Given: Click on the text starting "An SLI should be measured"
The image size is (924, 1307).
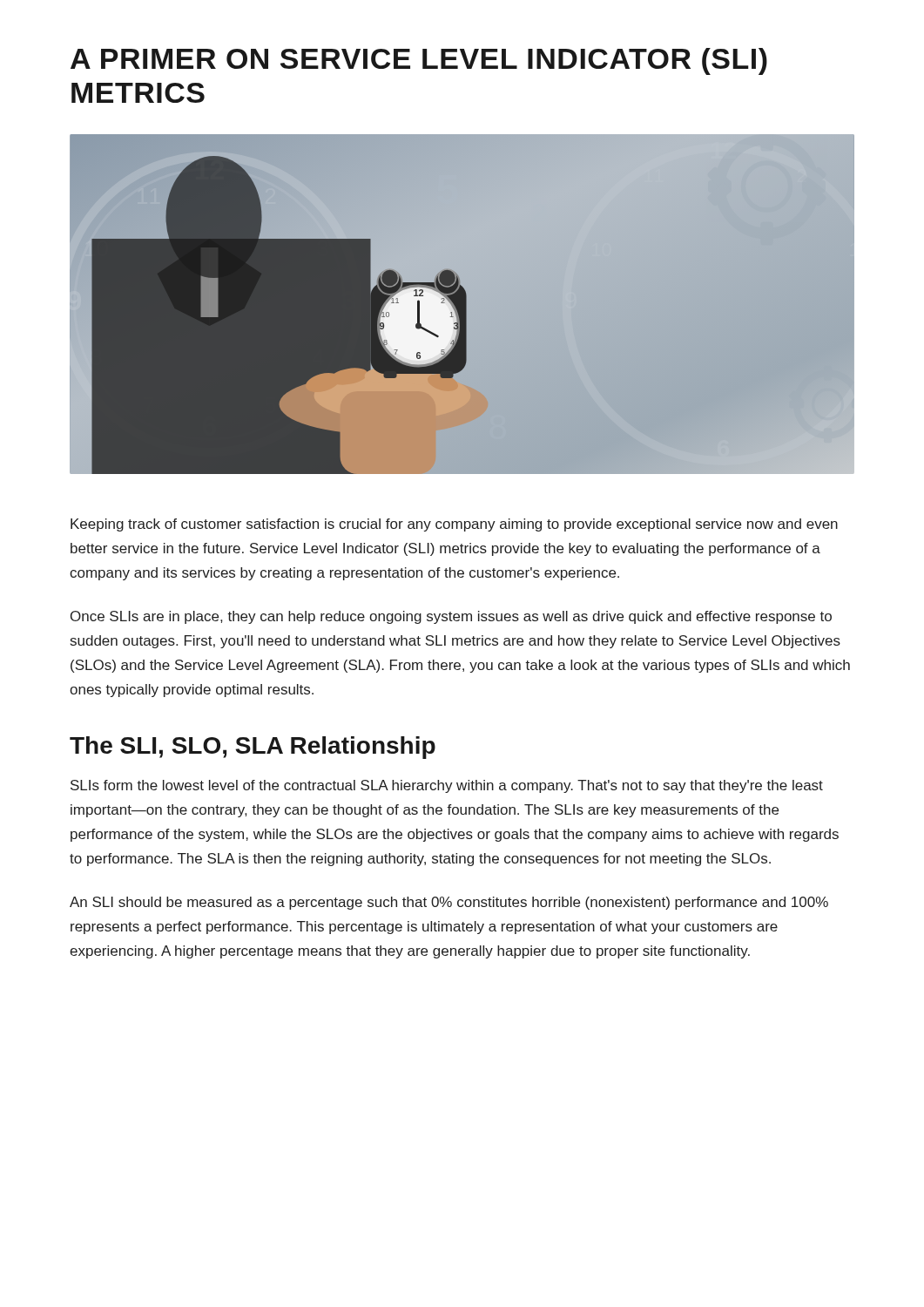Looking at the screenshot, I should [x=462, y=927].
